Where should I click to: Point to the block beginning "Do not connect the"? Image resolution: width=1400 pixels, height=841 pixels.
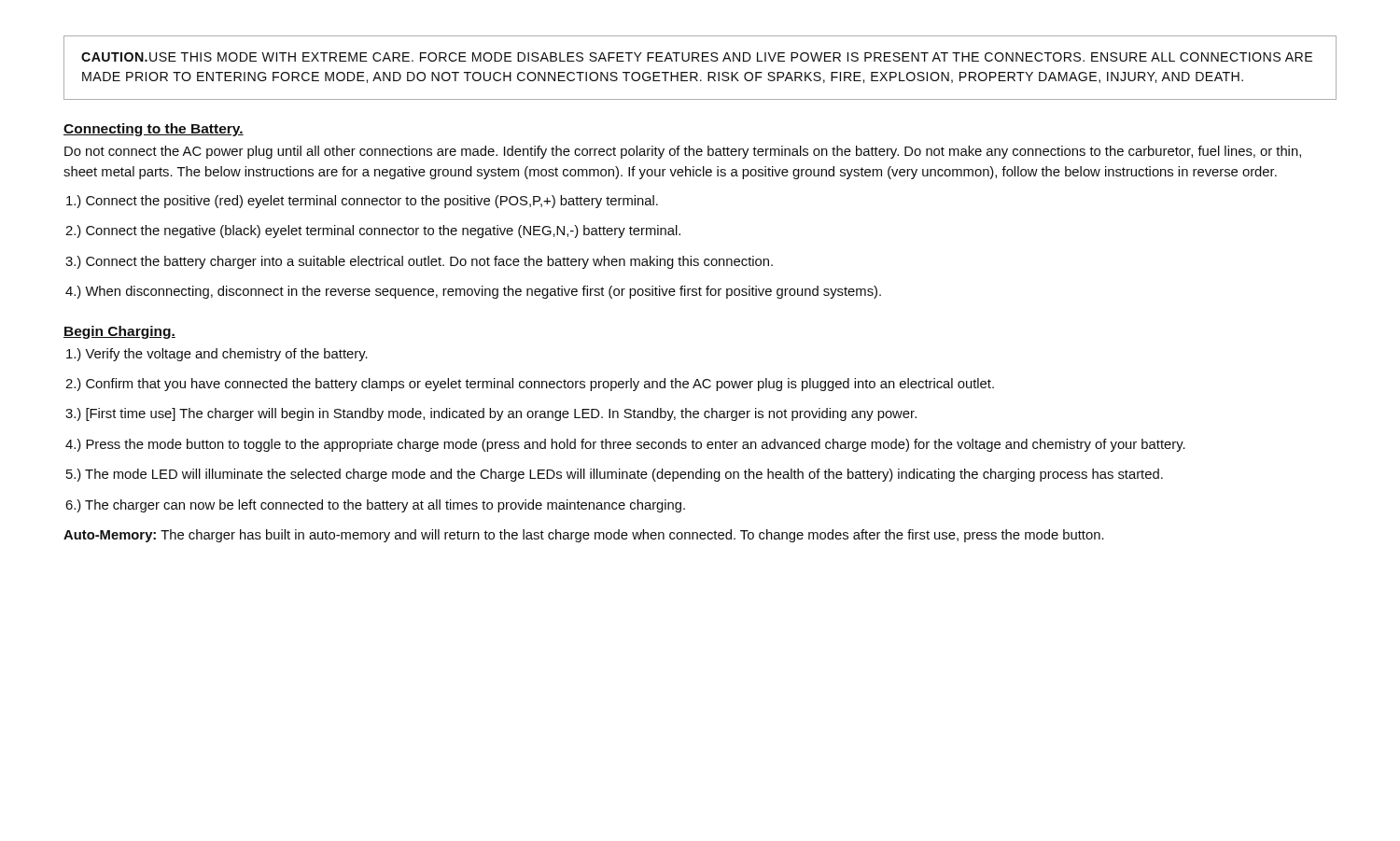(683, 161)
